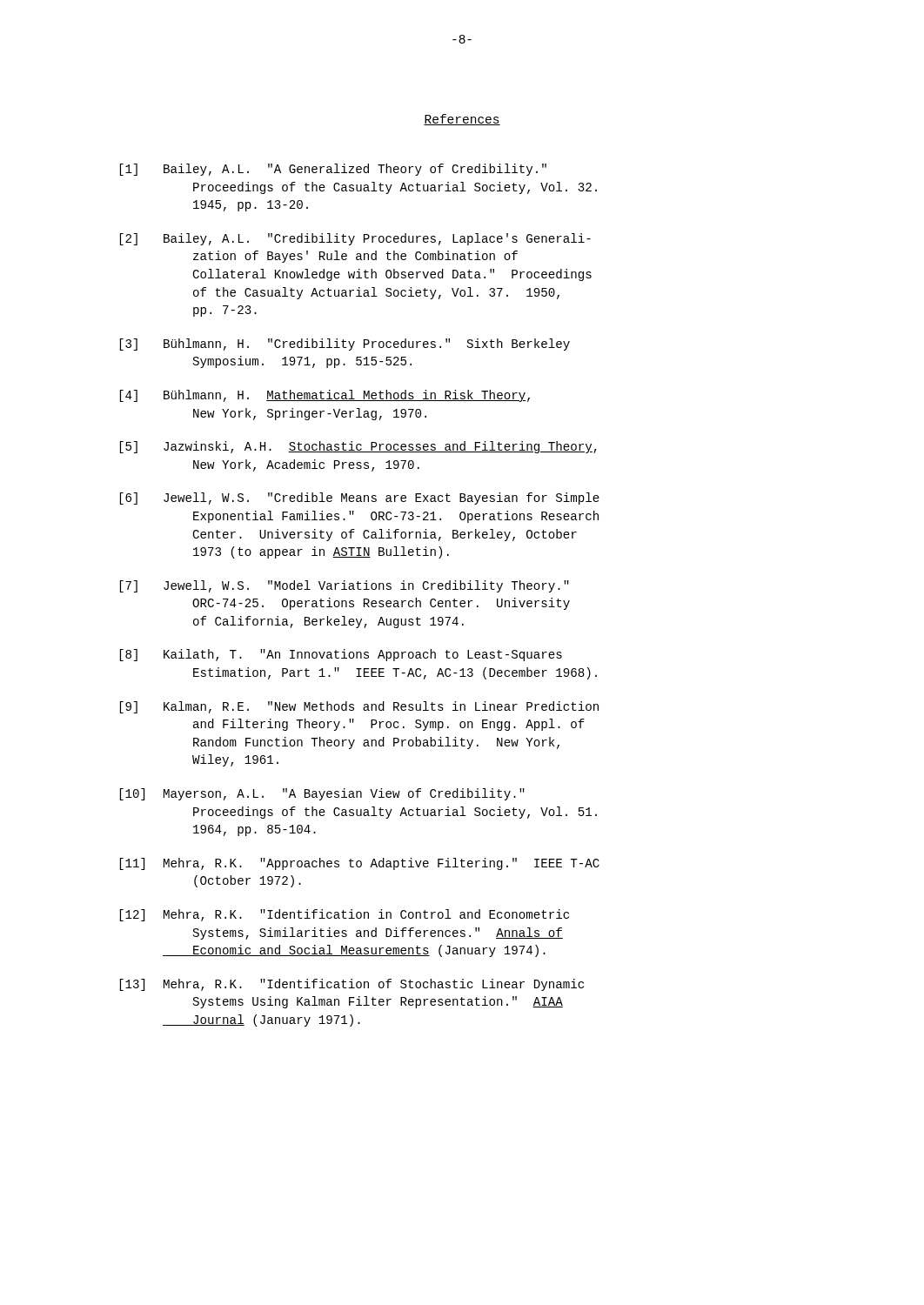Find the block on this page that starts "[4] Bühlmann, H. Mathematical Methods in Risk Theory,"
924x1305 pixels.
pos(486,405)
